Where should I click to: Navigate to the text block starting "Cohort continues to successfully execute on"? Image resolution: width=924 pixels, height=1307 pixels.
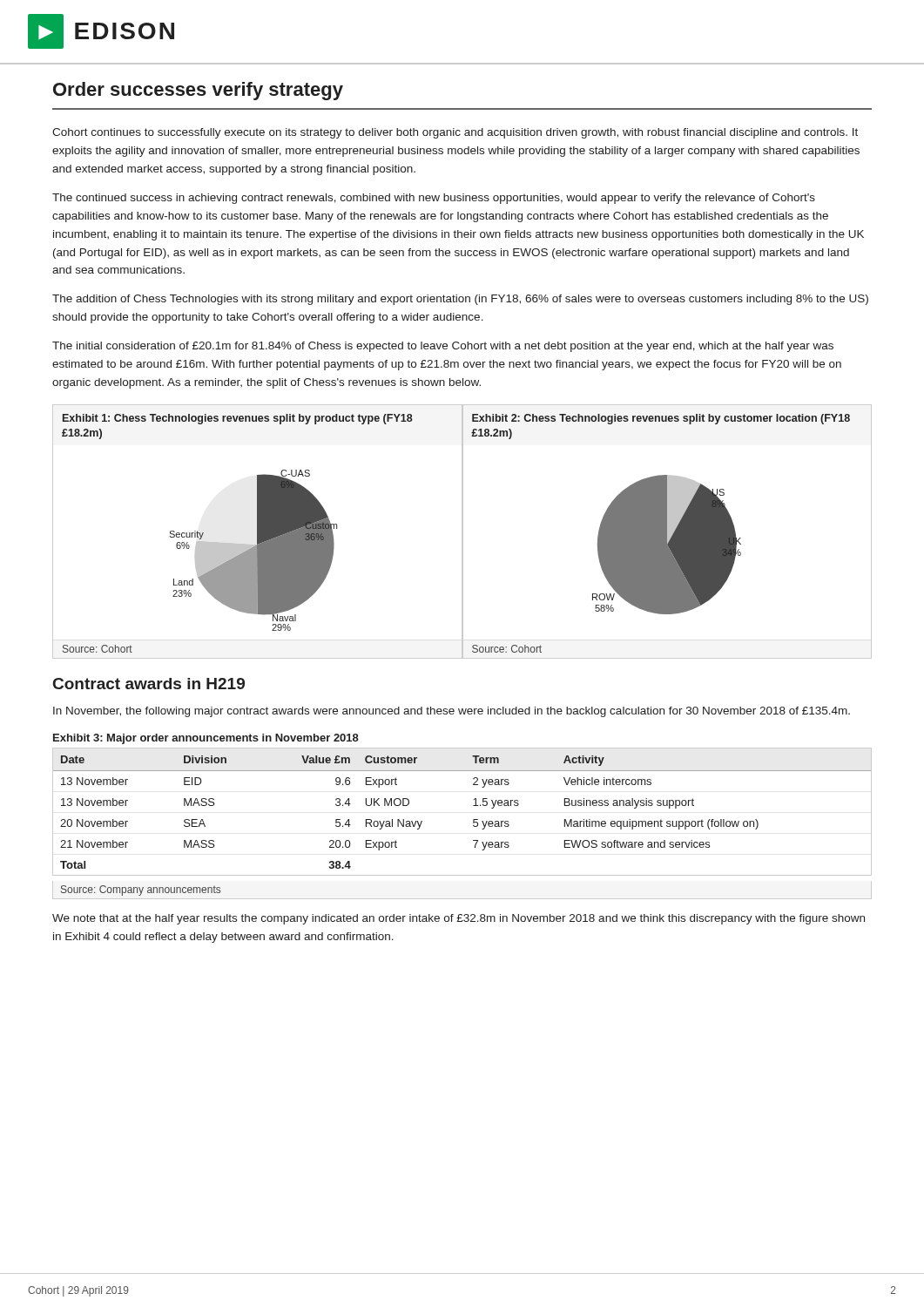click(462, 151)
